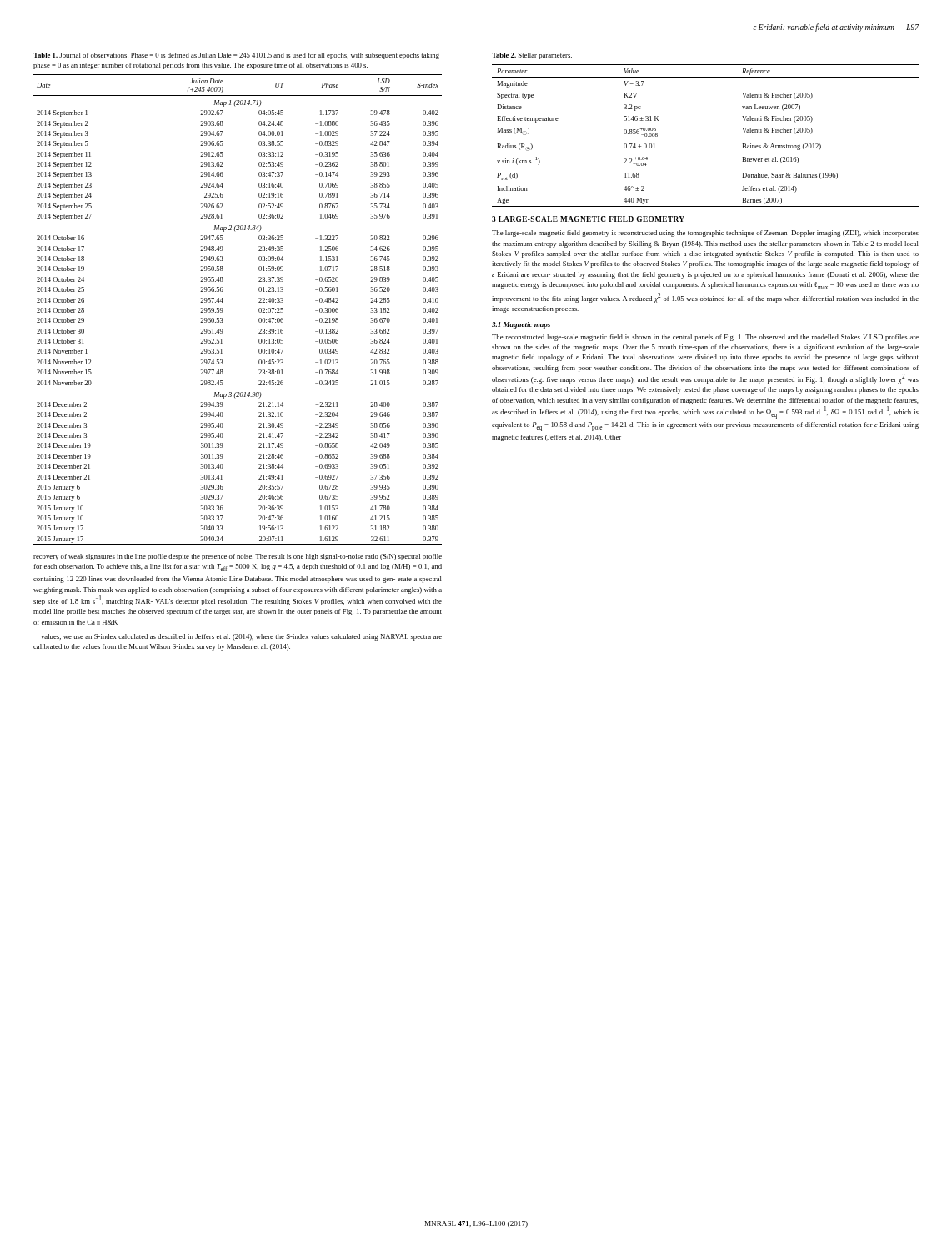This screenshot has width=952, height=1251.
Task: Locate the table with the text "2014 December 2"
Action: coord(238,309)
